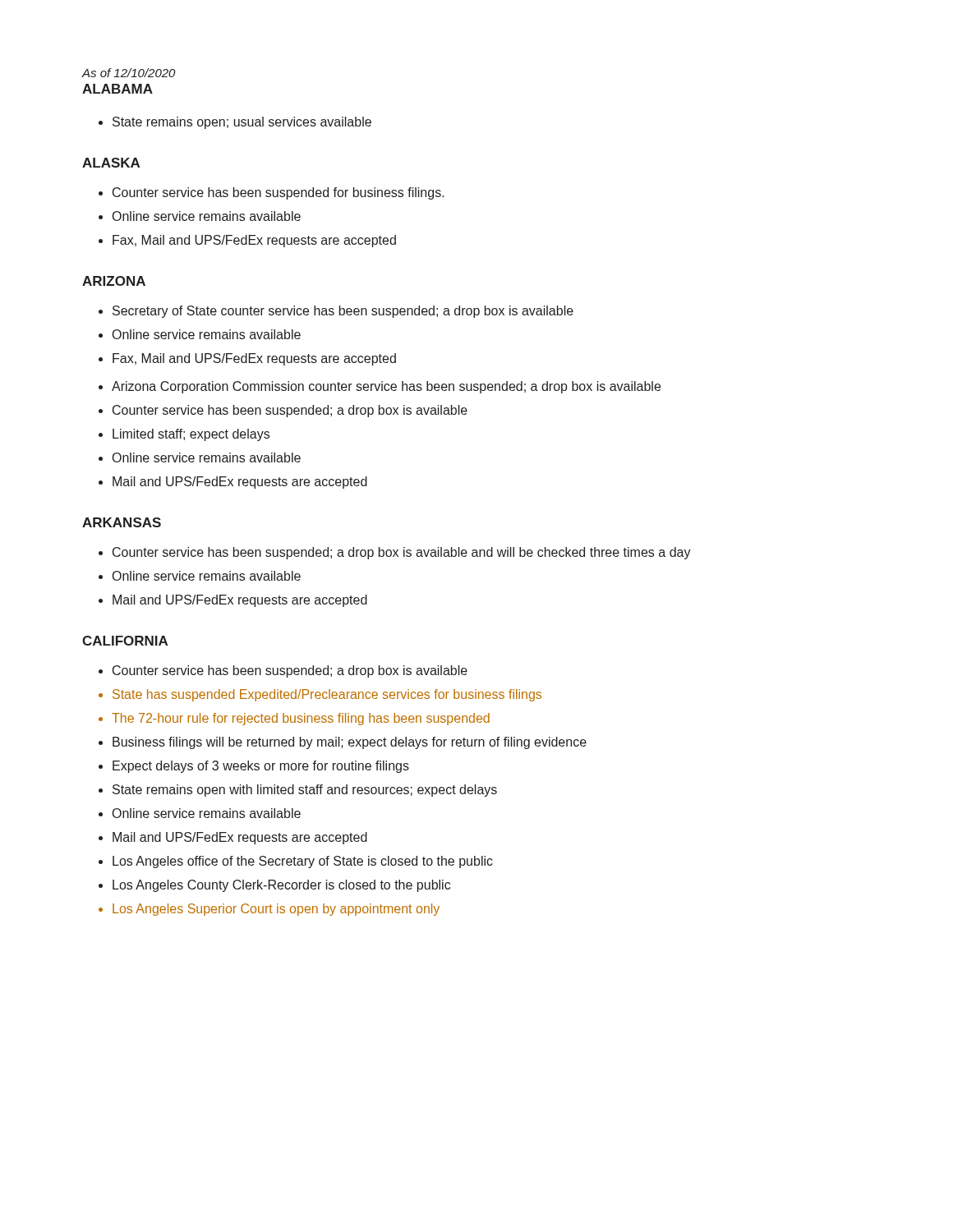Where does it say "State has suspended Expedited/Preclearance services for business filings"?
This screenshot has height=1232, width=953.
coord(327,694)
